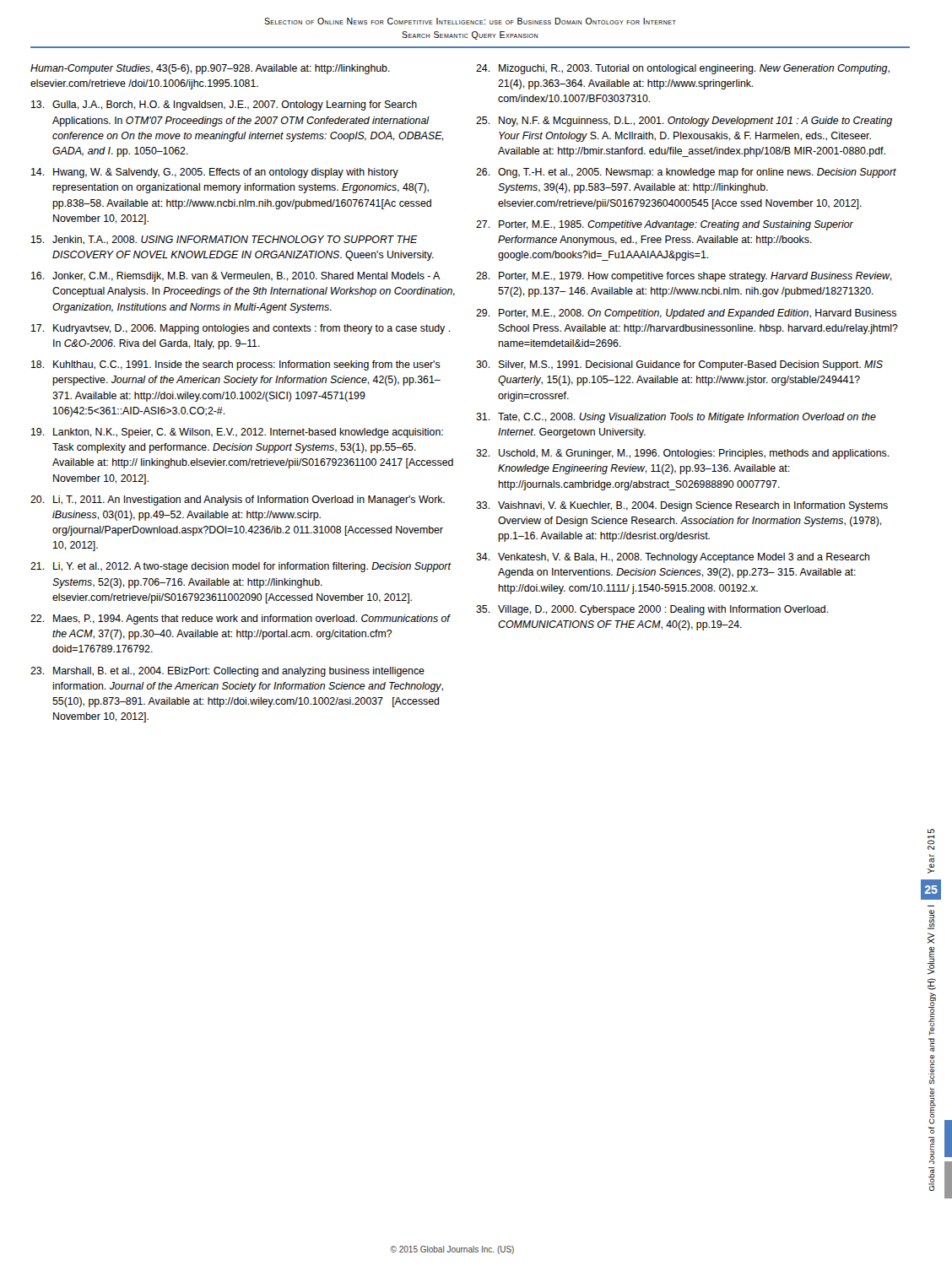952x1266 pixels.
Task: Select the list item containing "31. Tate, C.C., 2008. Using Visualization Tools"
Action: point(690,424)
